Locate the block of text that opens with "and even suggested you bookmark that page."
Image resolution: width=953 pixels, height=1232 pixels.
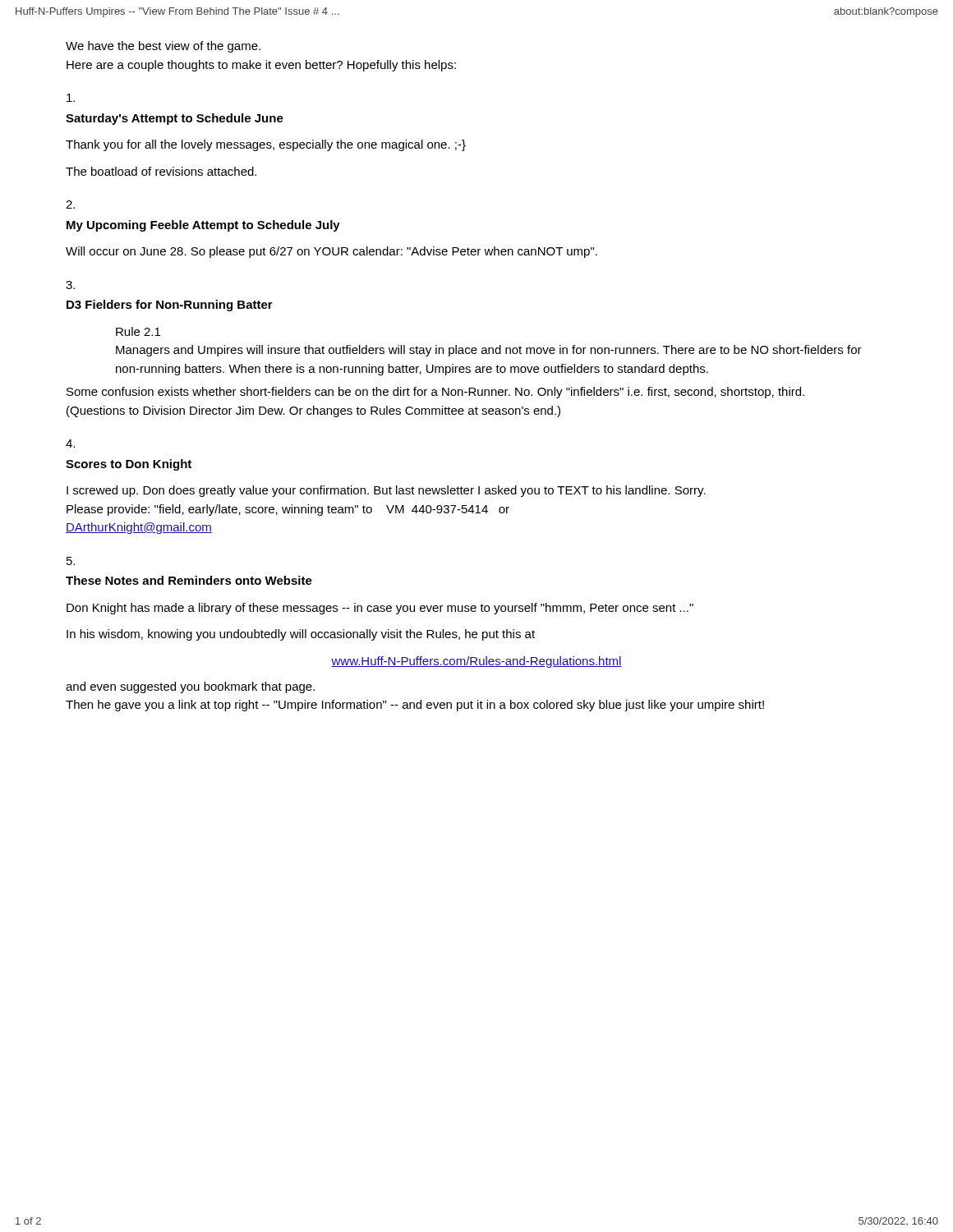click(x=415, y=695)
